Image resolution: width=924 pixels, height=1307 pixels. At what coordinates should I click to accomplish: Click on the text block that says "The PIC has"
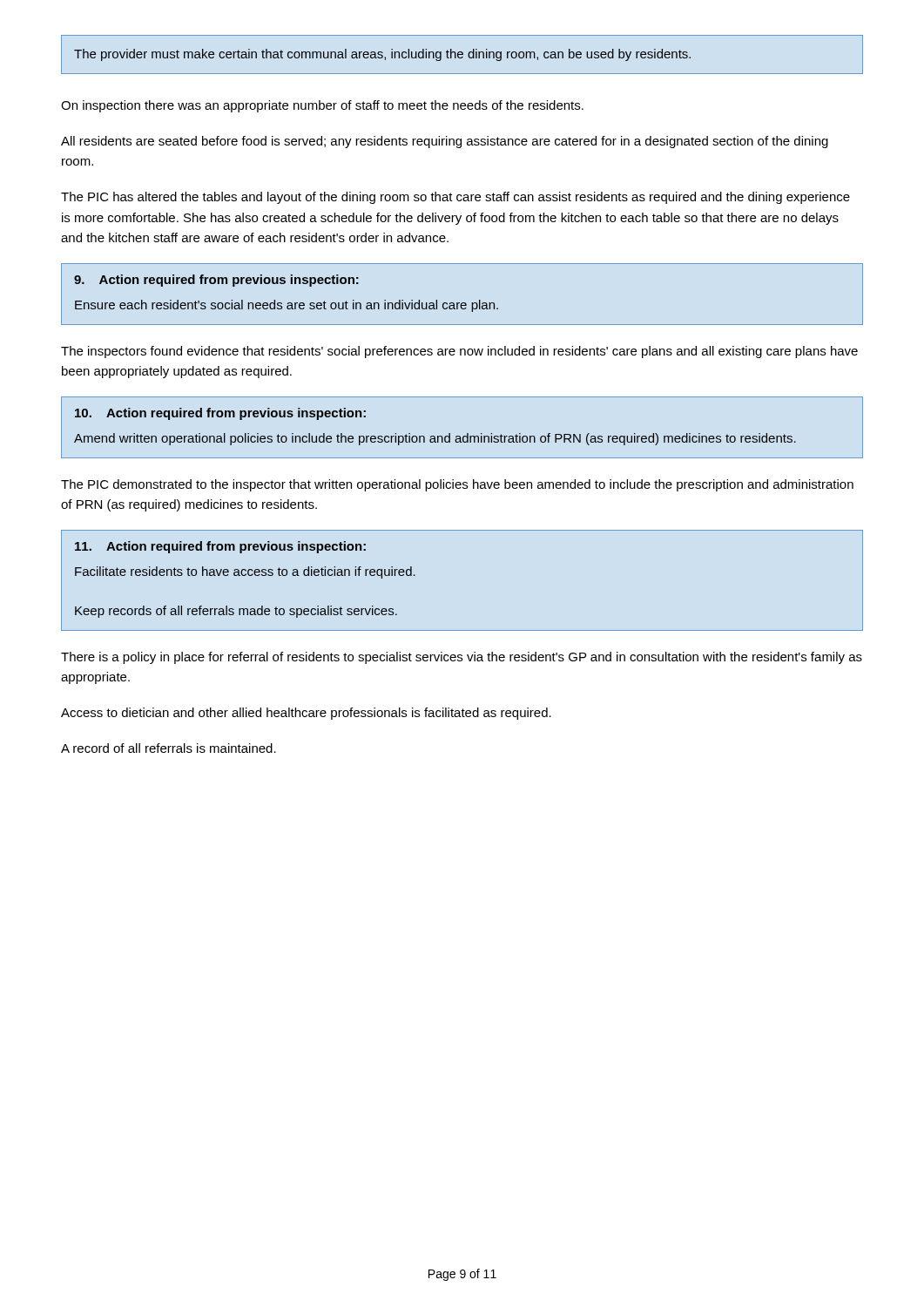[x=456, y=217]
